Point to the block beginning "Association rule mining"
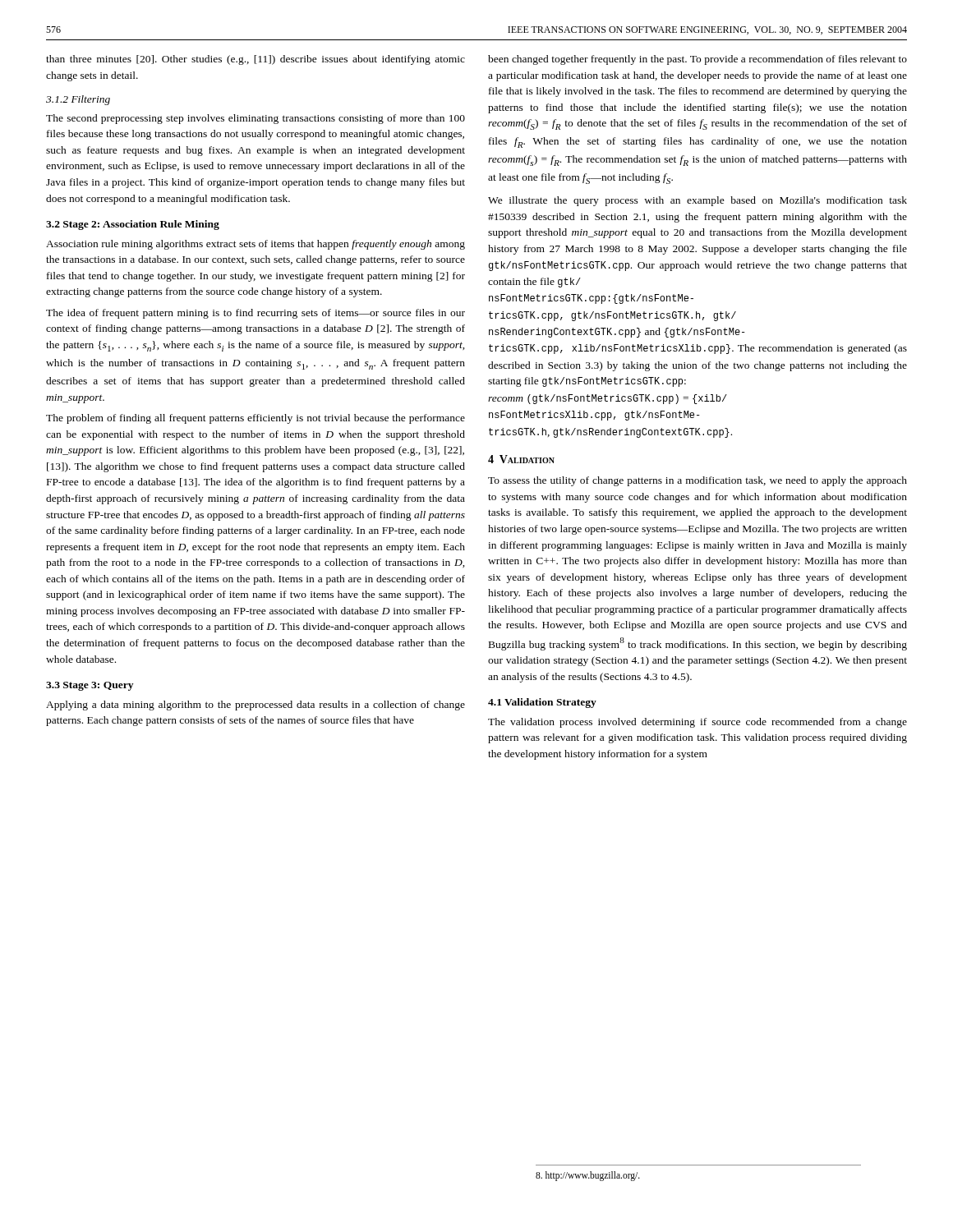 255,451
